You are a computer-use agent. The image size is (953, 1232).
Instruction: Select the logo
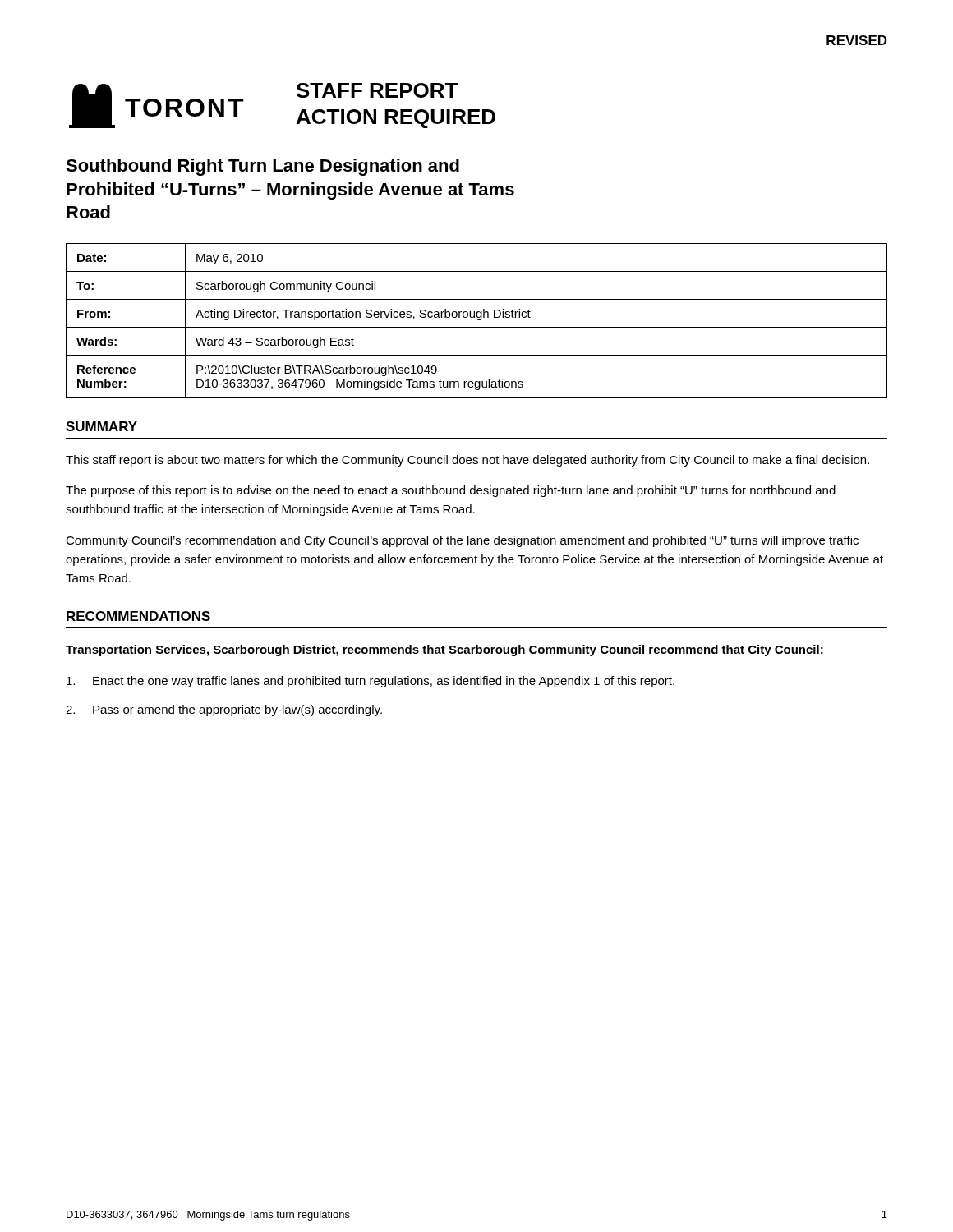156,103
